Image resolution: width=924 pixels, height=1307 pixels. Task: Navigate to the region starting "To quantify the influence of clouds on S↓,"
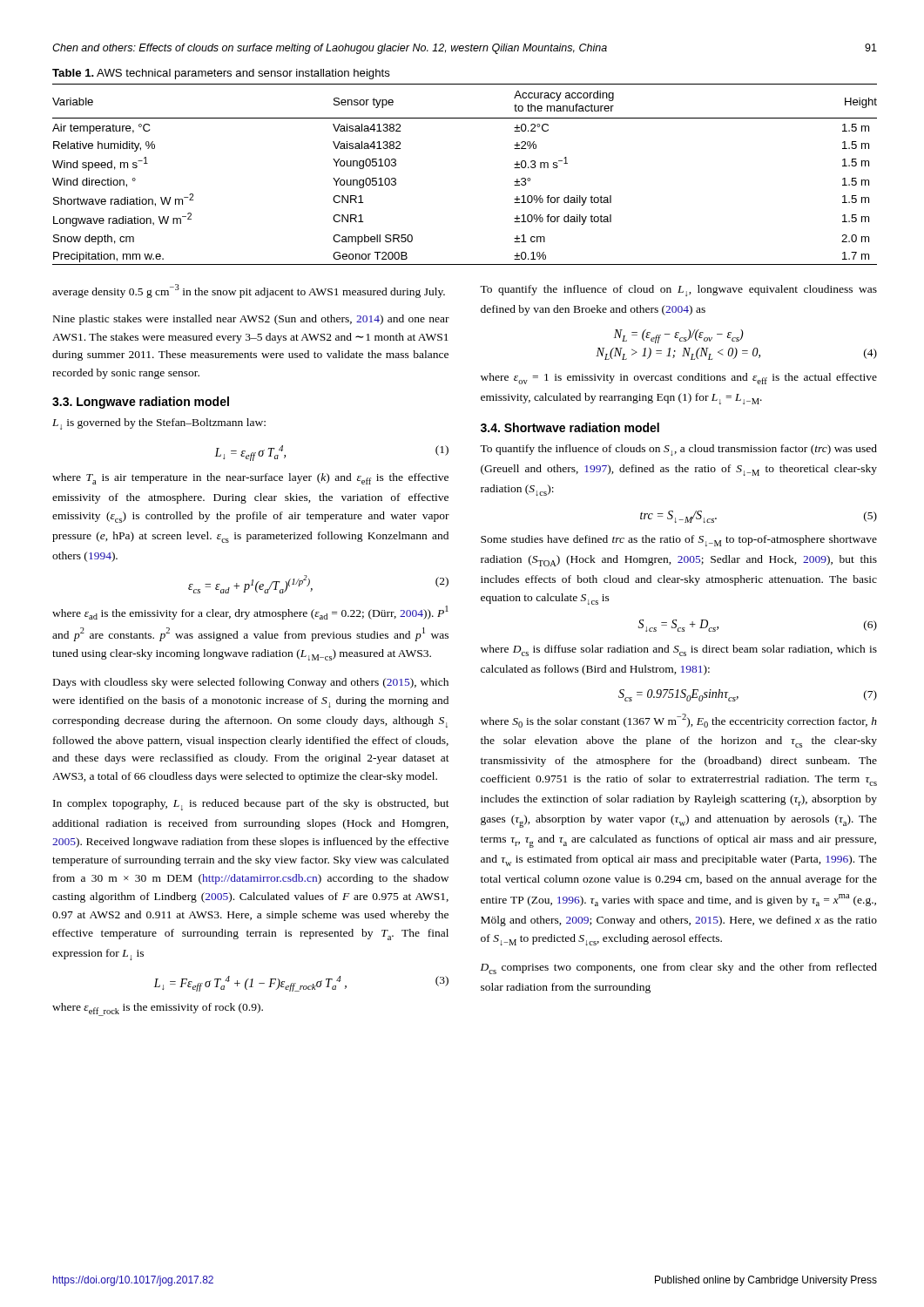click(679, 469)
